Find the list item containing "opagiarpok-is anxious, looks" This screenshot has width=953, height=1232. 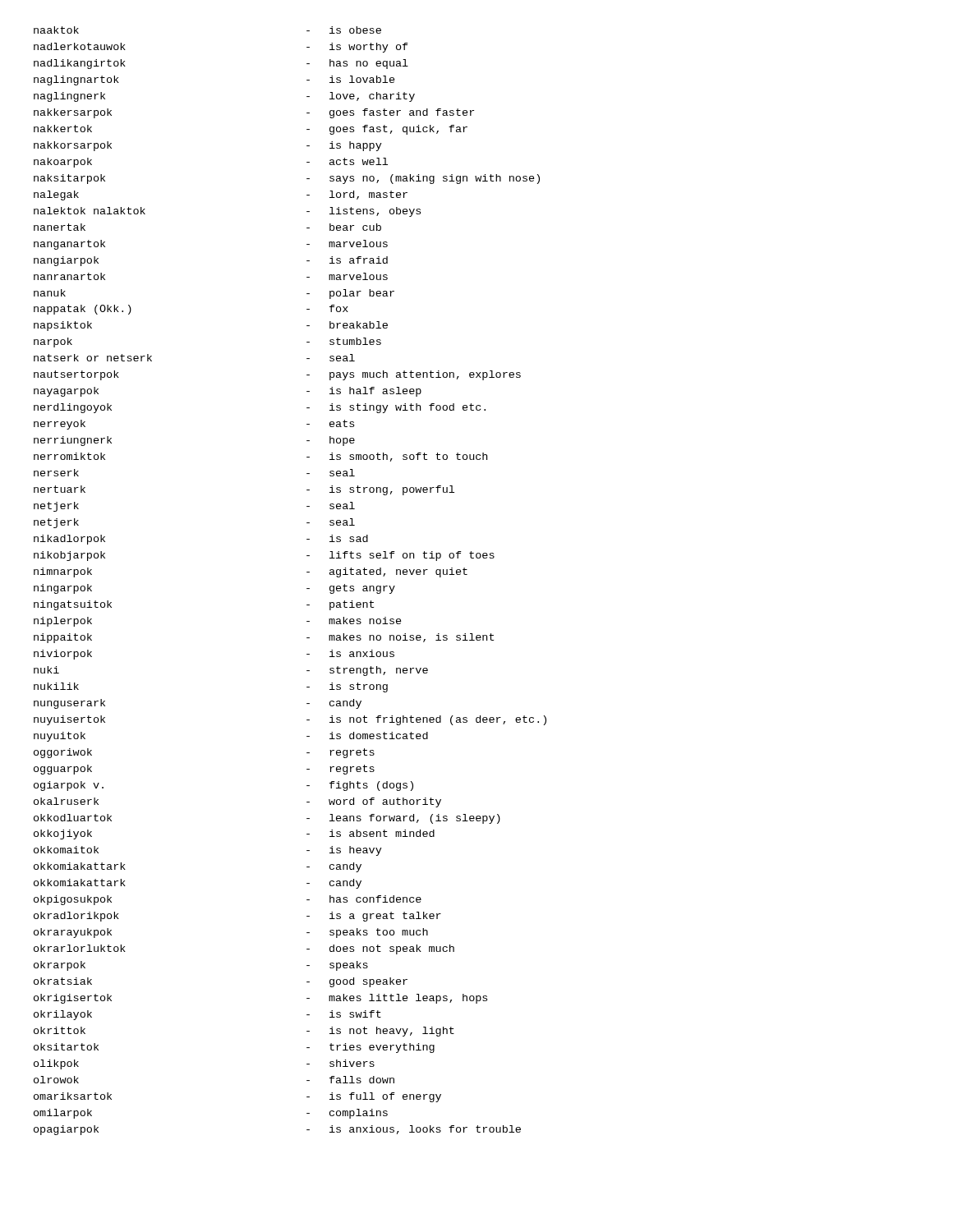point(476,1130)
